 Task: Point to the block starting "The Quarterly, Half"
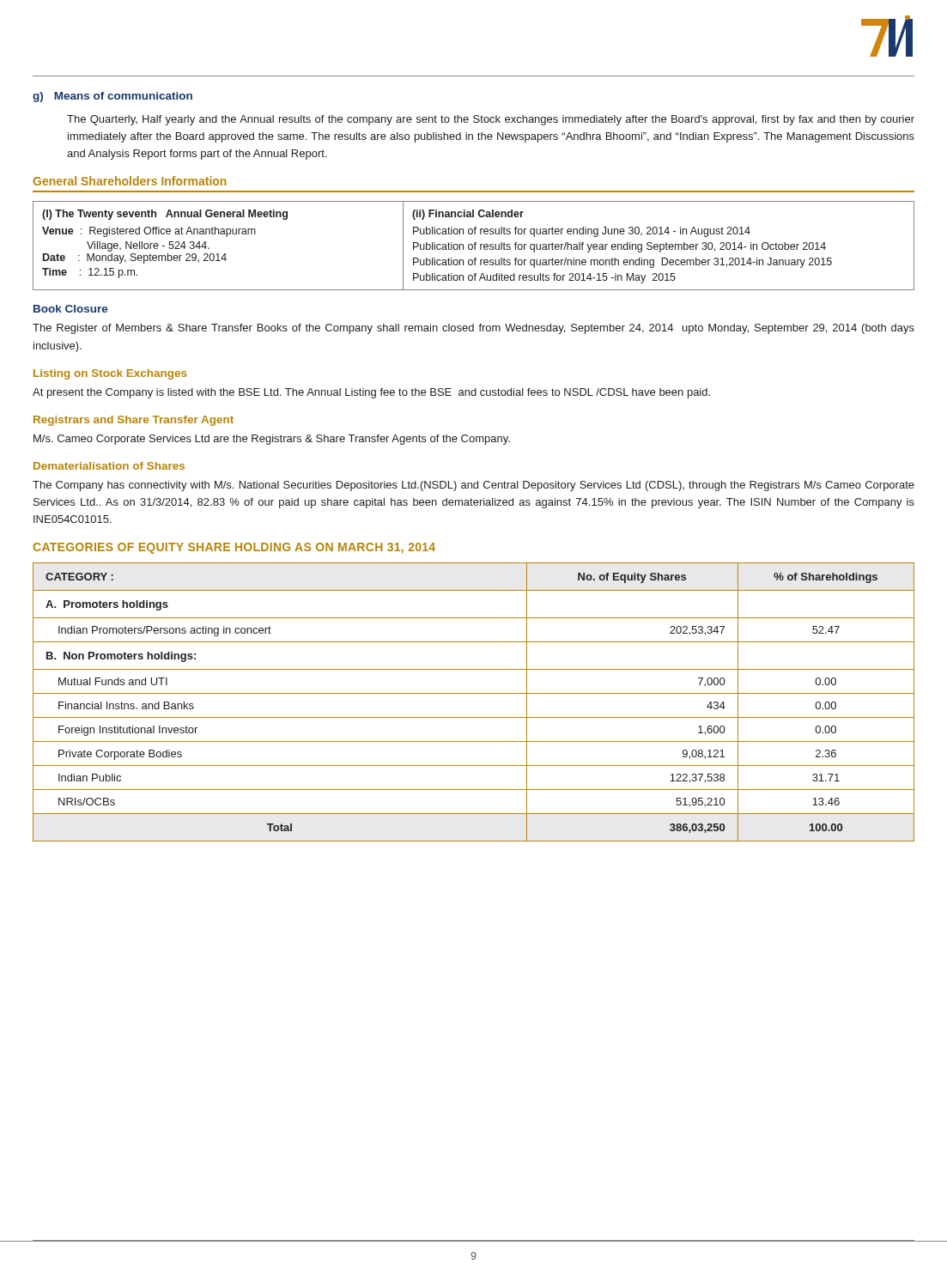(x=491, y=136)
